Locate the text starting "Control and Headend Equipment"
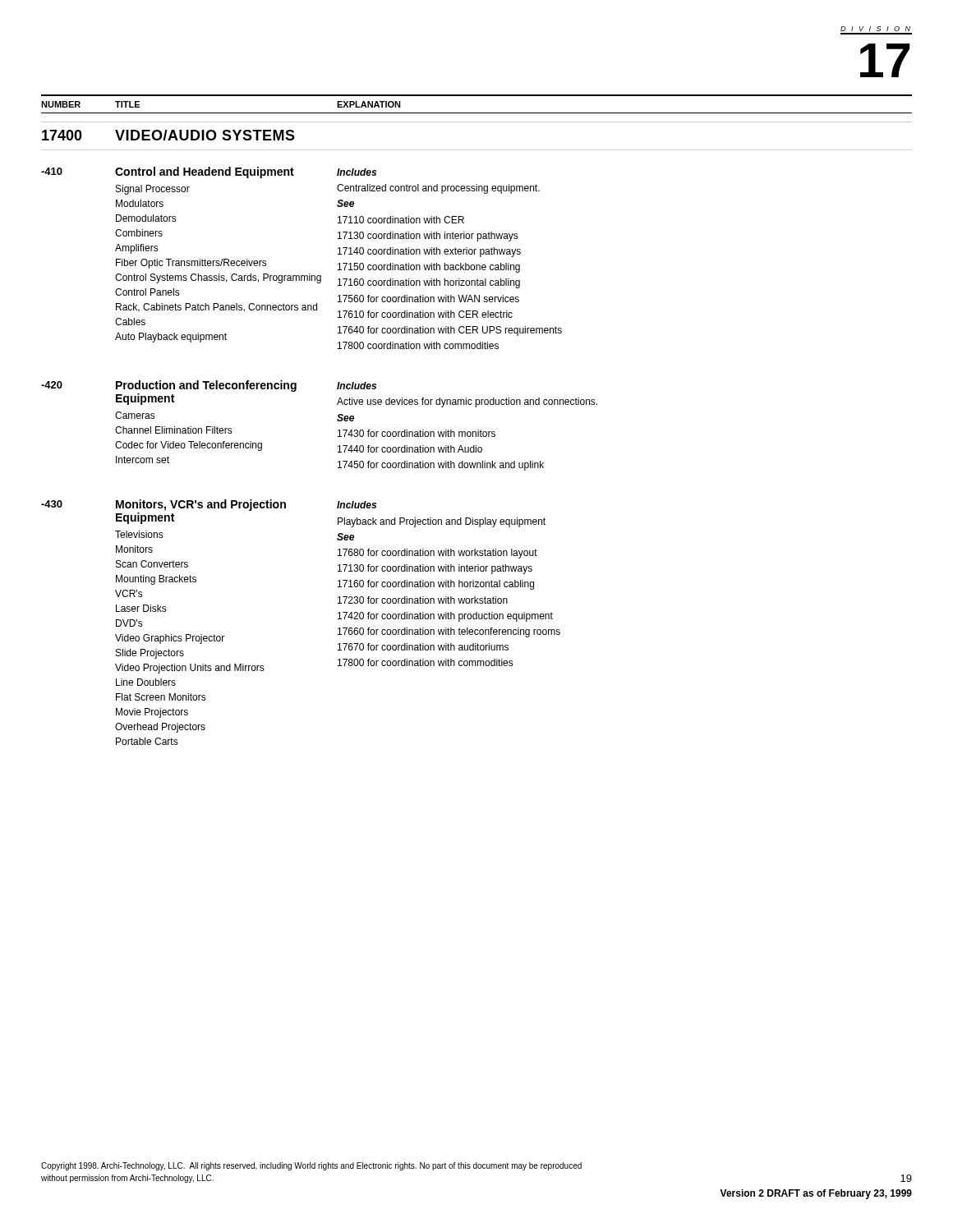The width and height of the screenshot is (953, 1232). 204,172
